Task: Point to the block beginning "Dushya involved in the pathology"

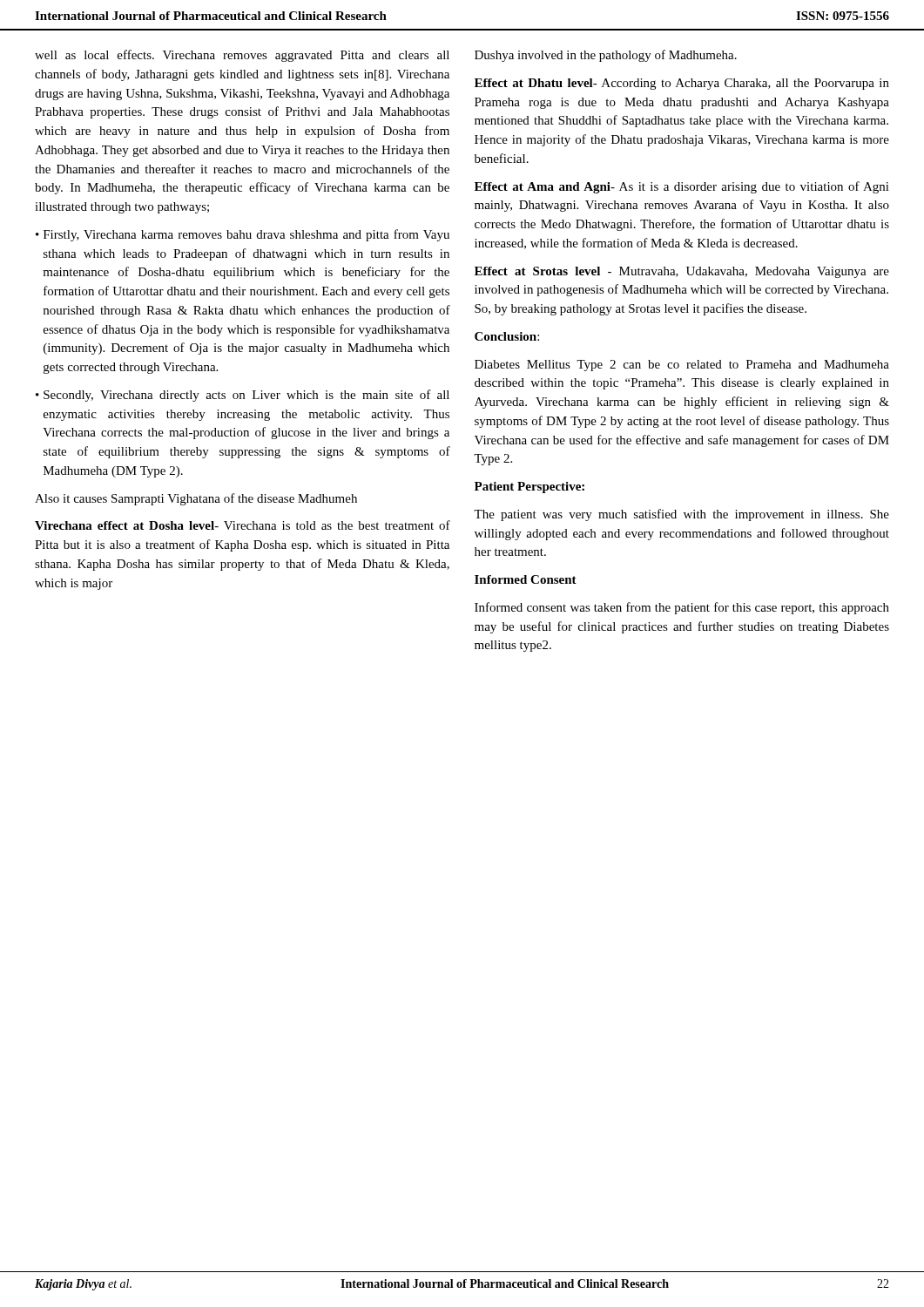Action: [682, 56]
